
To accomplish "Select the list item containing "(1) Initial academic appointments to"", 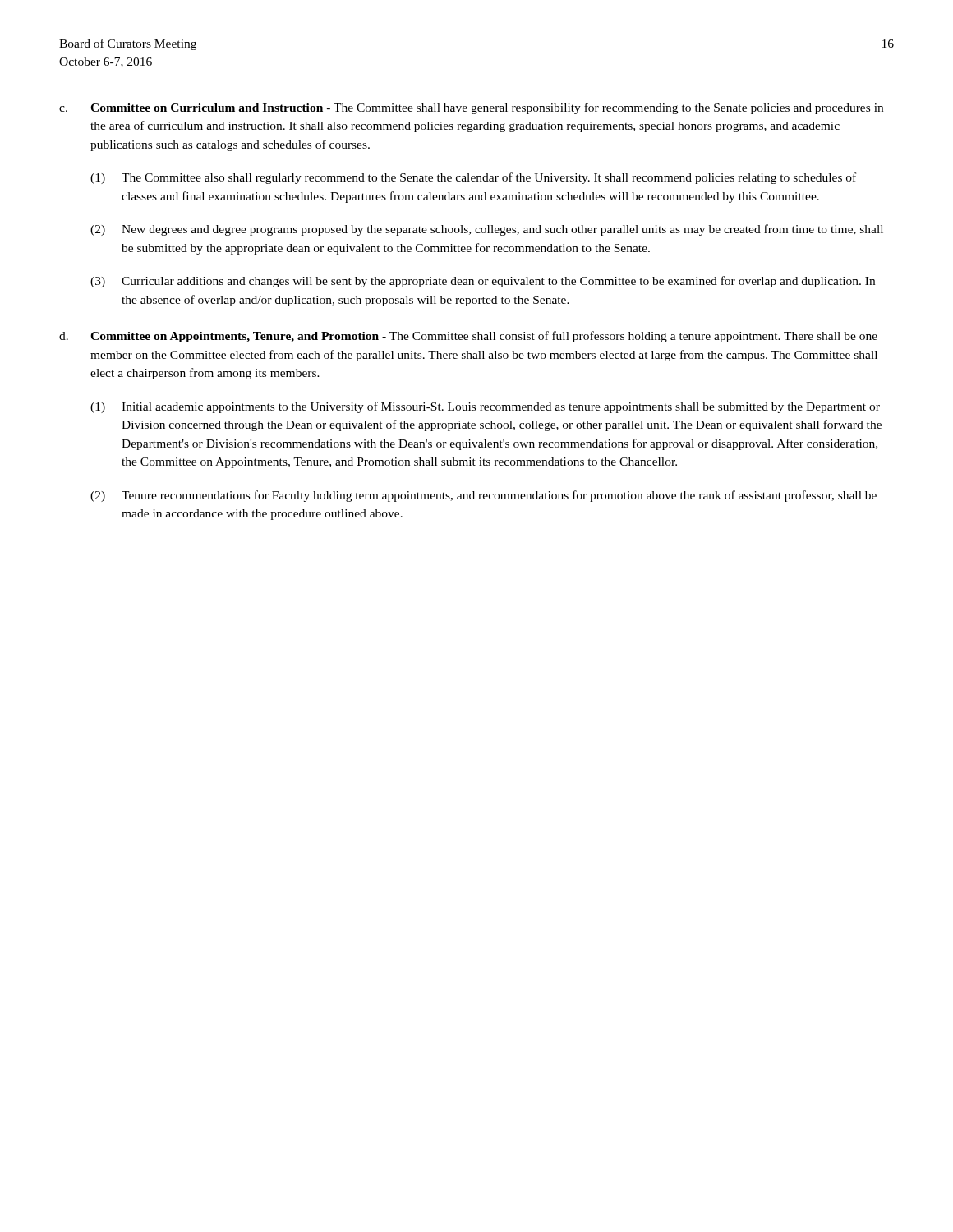I will click(492, 434).
